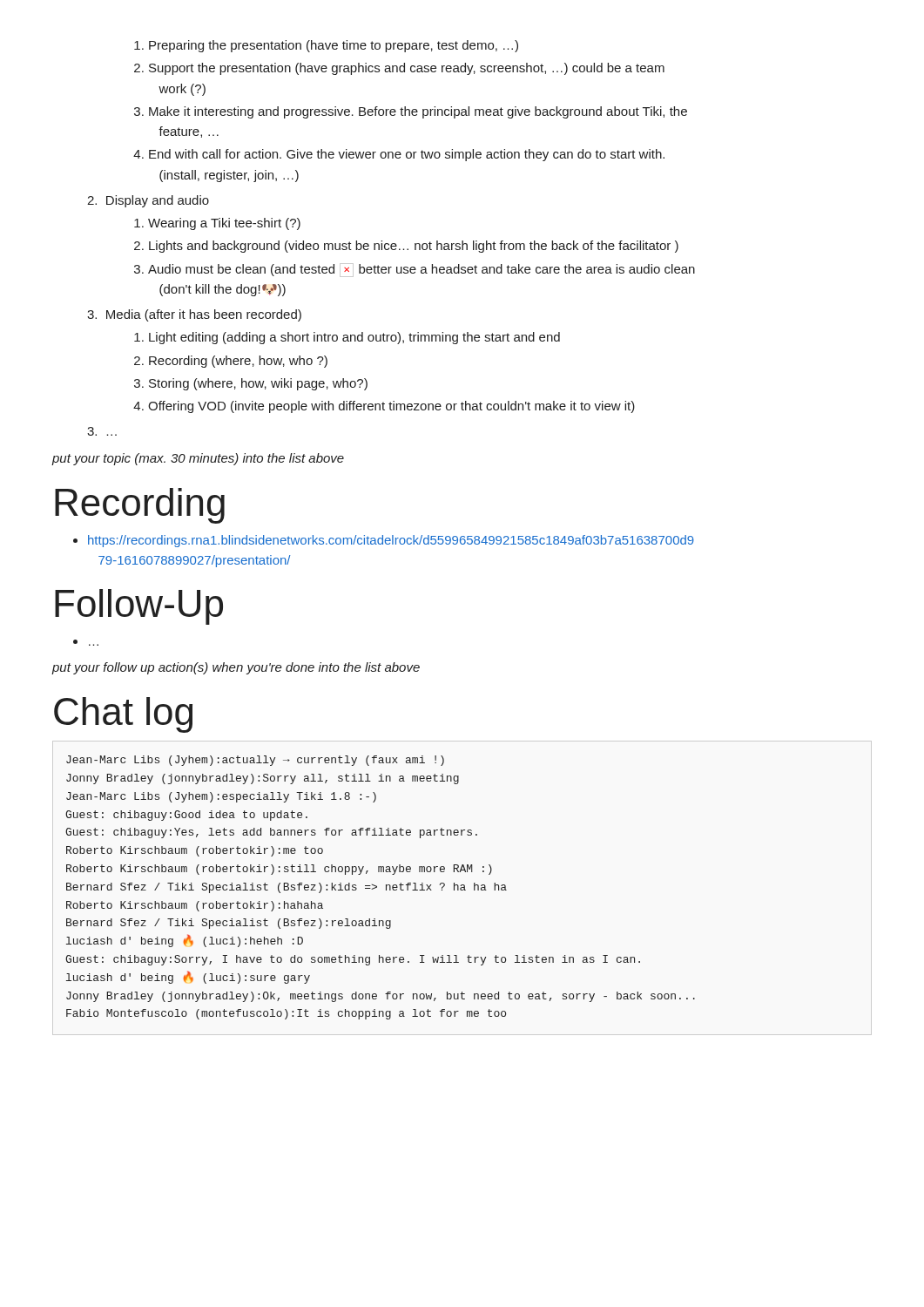
Task: Find the text block that says "put your topic (max. 30 minutes)"
Action: click(198, 457)
